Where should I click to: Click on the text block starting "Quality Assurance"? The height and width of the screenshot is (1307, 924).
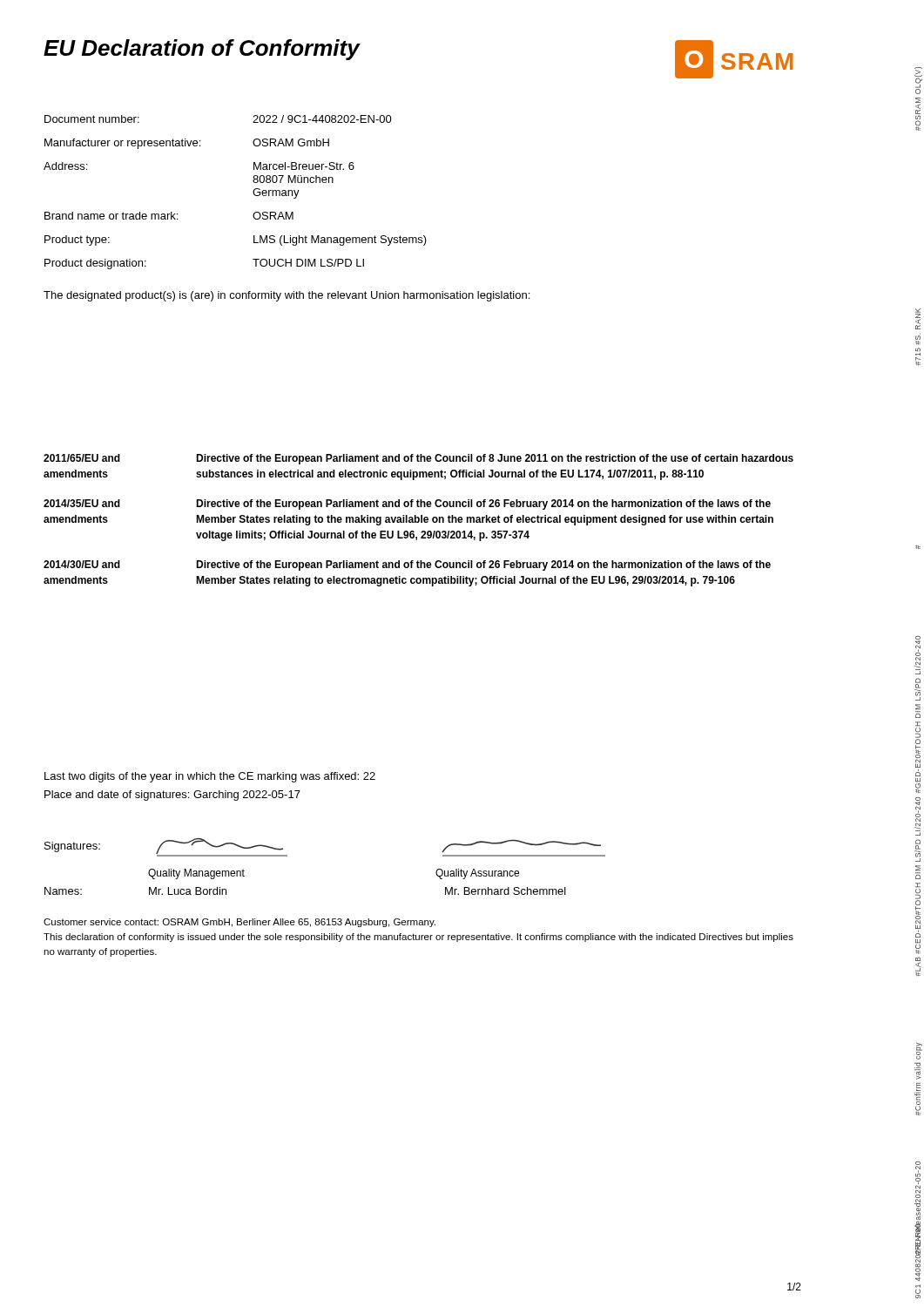(478, 873)
